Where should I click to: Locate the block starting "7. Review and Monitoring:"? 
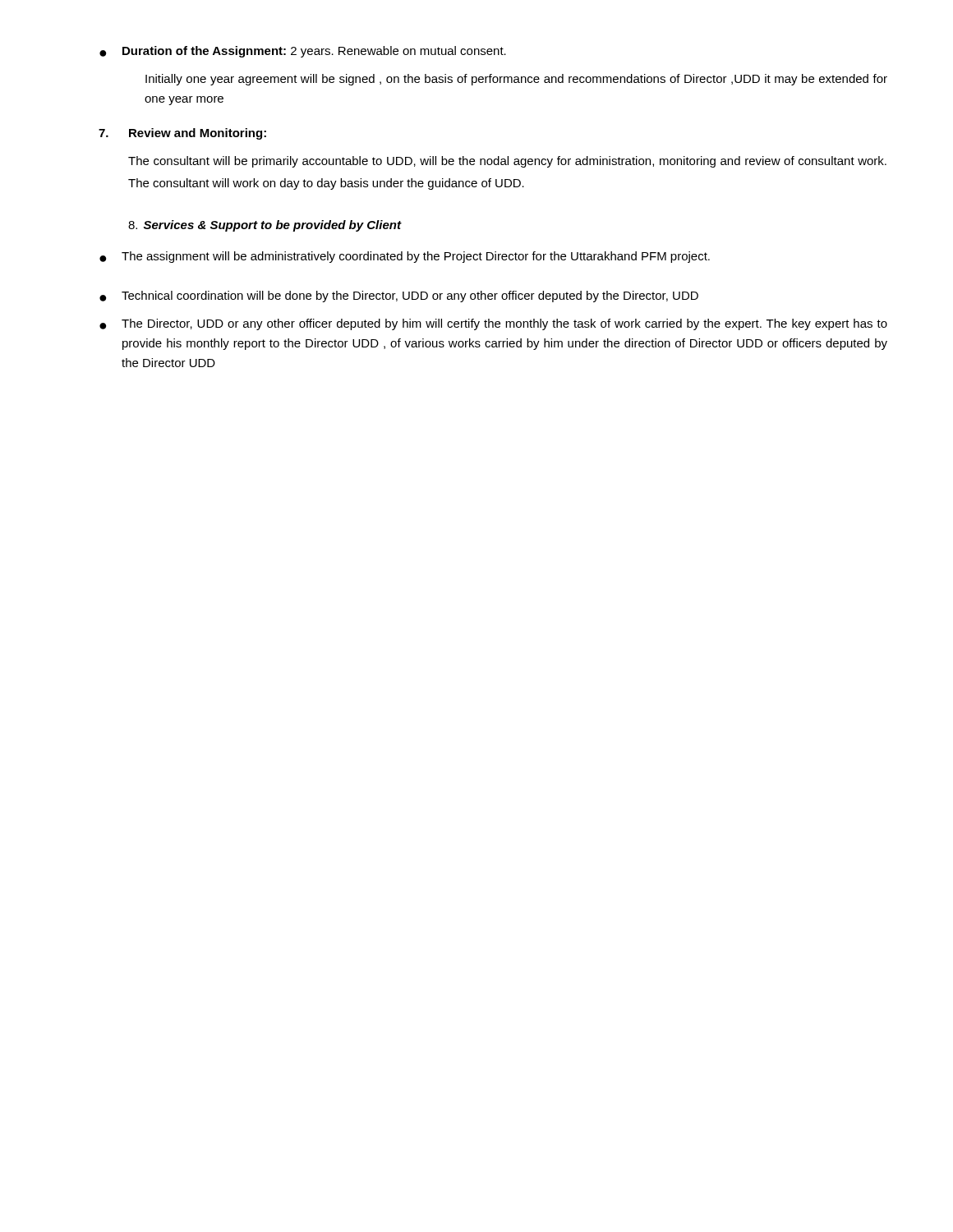point(182,134)
